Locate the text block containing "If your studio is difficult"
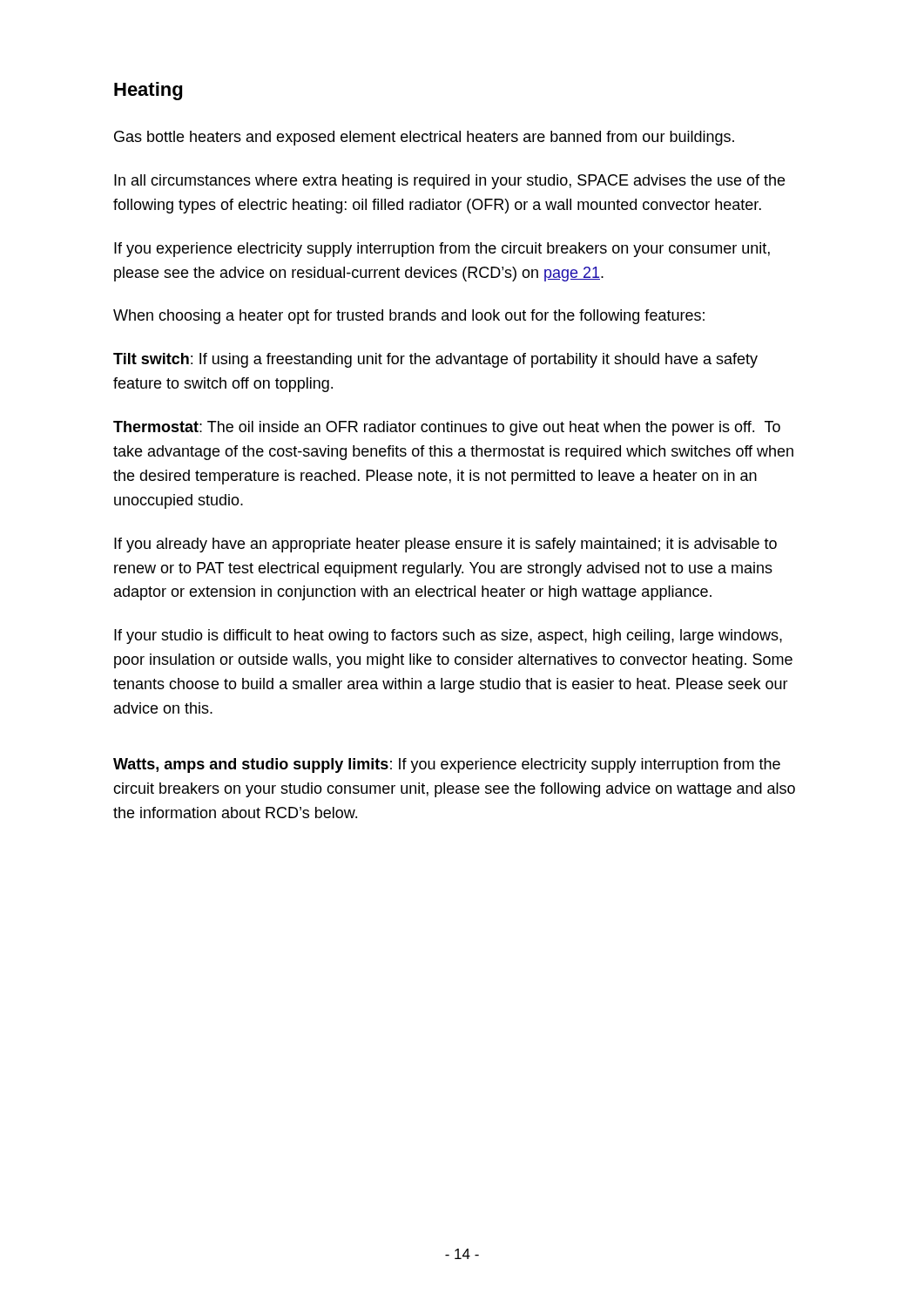Screen dimensions: 1307x924 click(x=453, y=672)
